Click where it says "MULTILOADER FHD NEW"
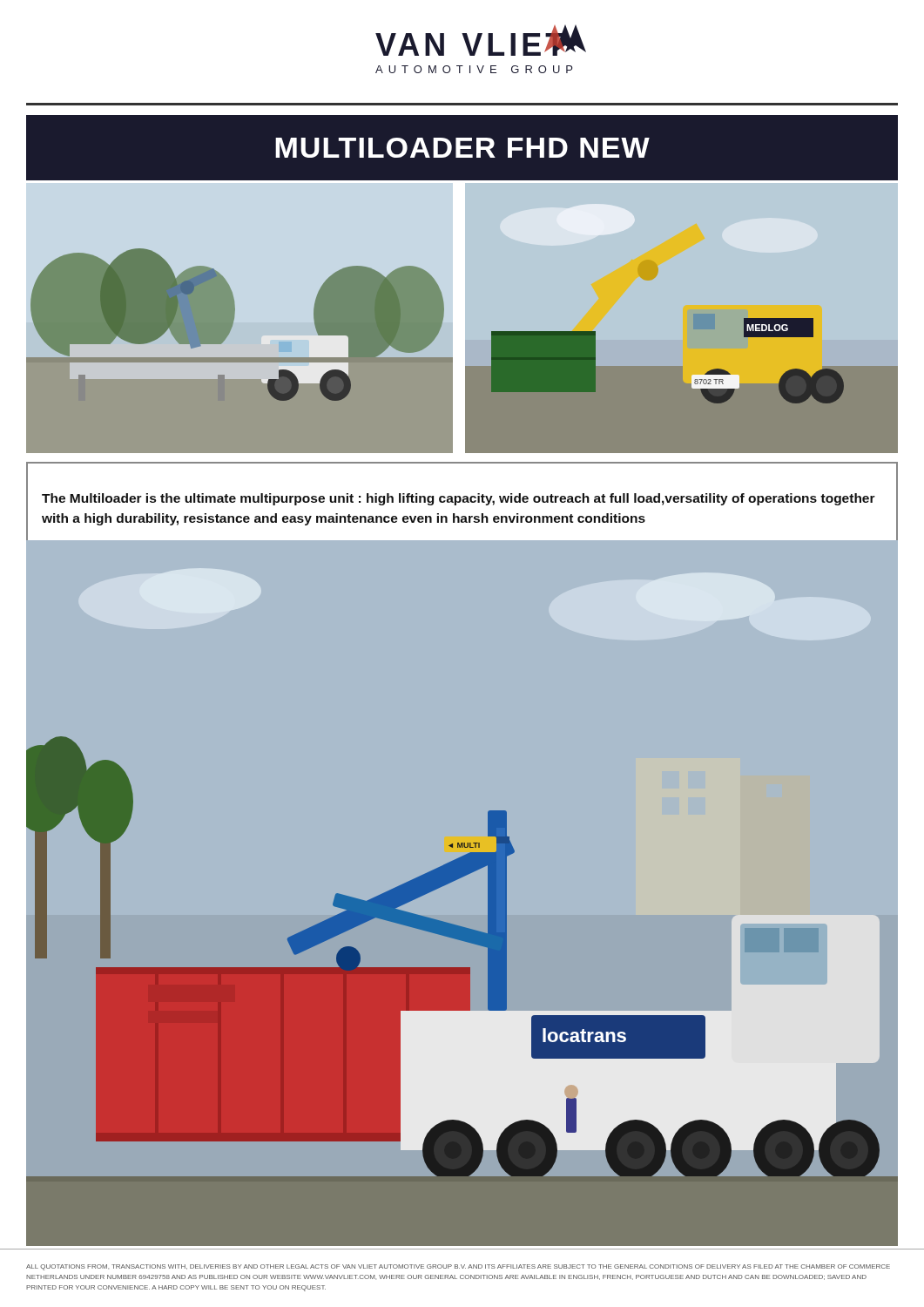The image size is (924, 1307). click(x=462, y=147)
